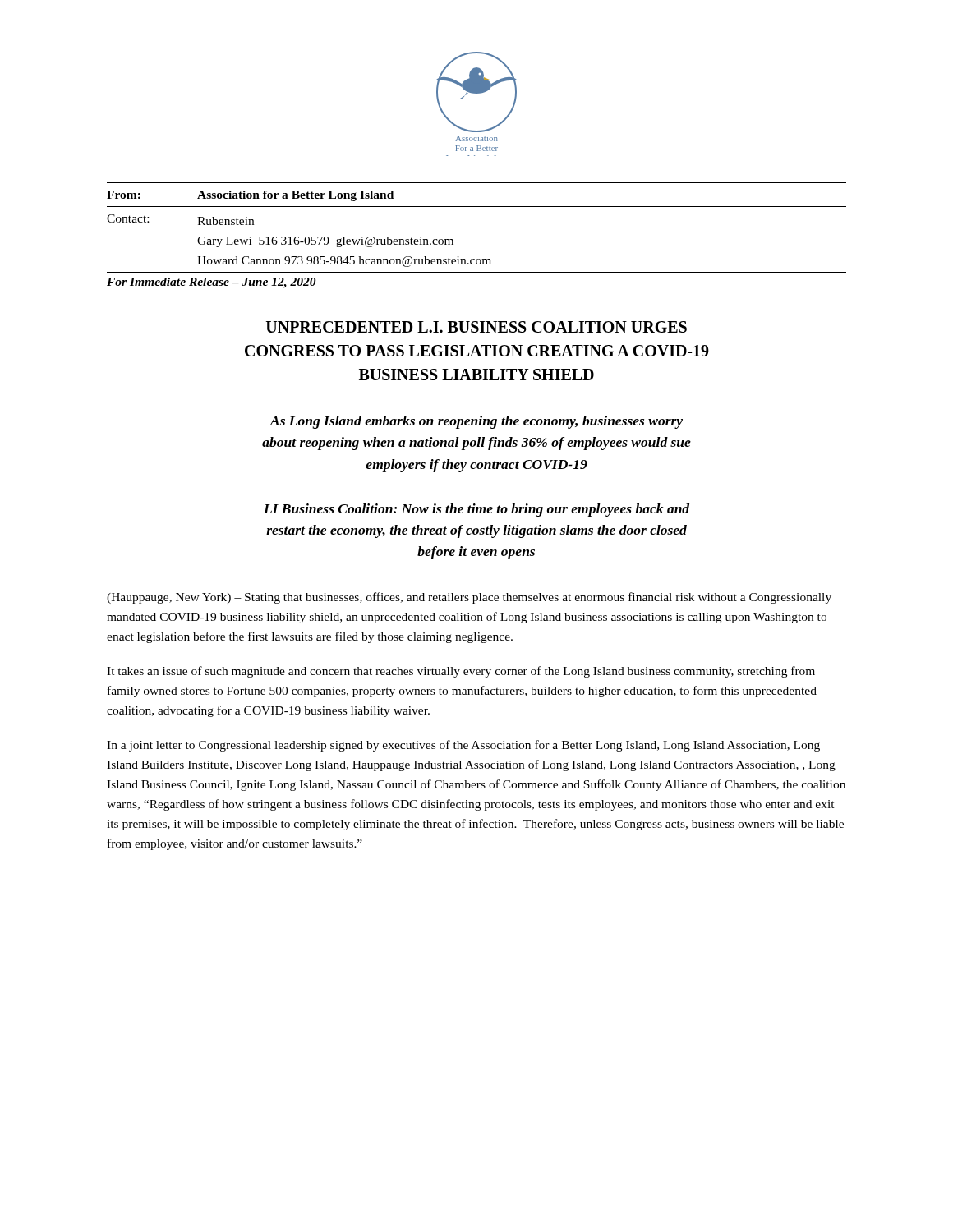Navigate to the passage starting "In a joint letter to Congressional leadership signed"
The width and height of the screenshot is (953, 1232).
(x=476, y=794)
